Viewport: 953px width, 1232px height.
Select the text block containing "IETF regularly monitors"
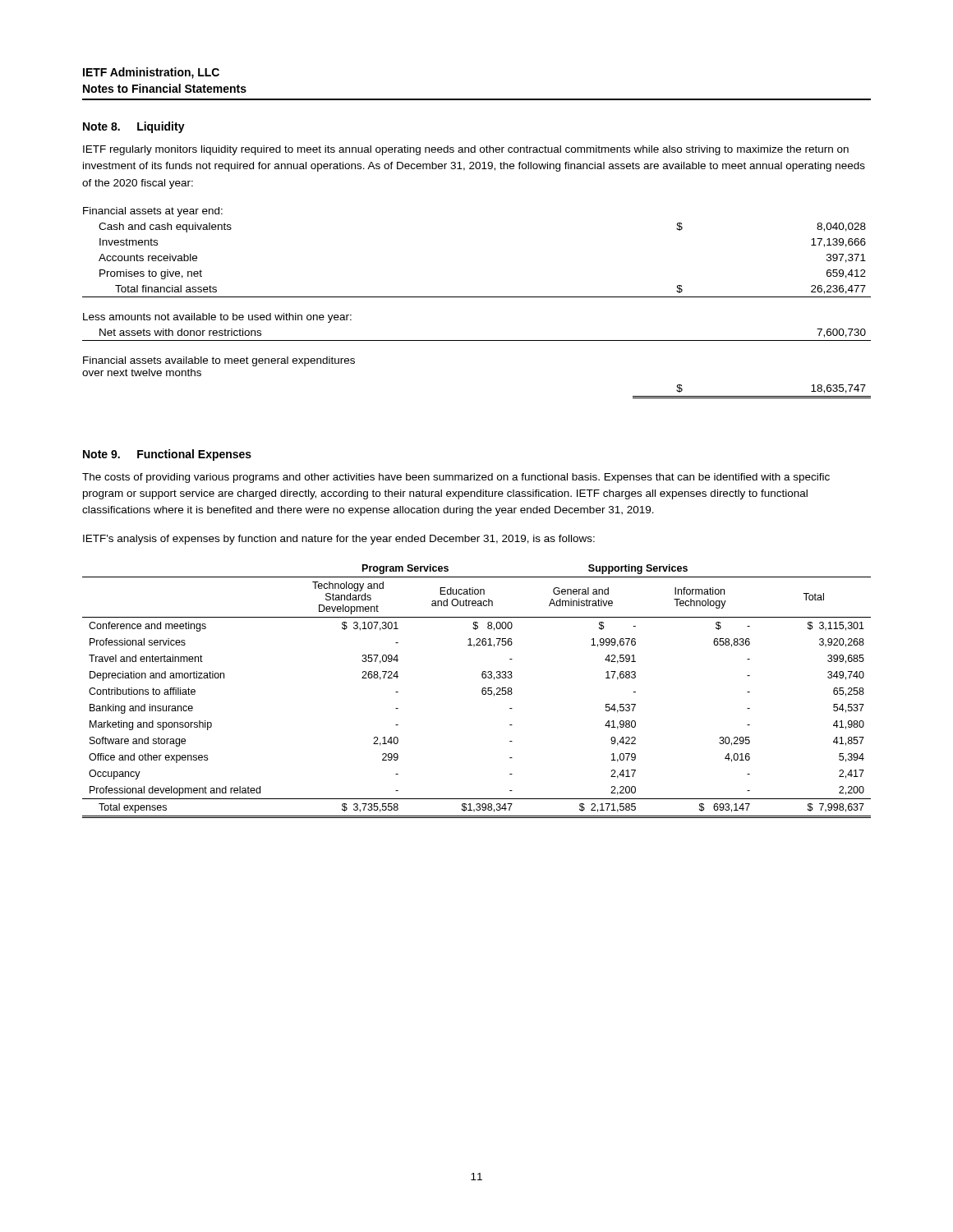(x=474, y=166)
